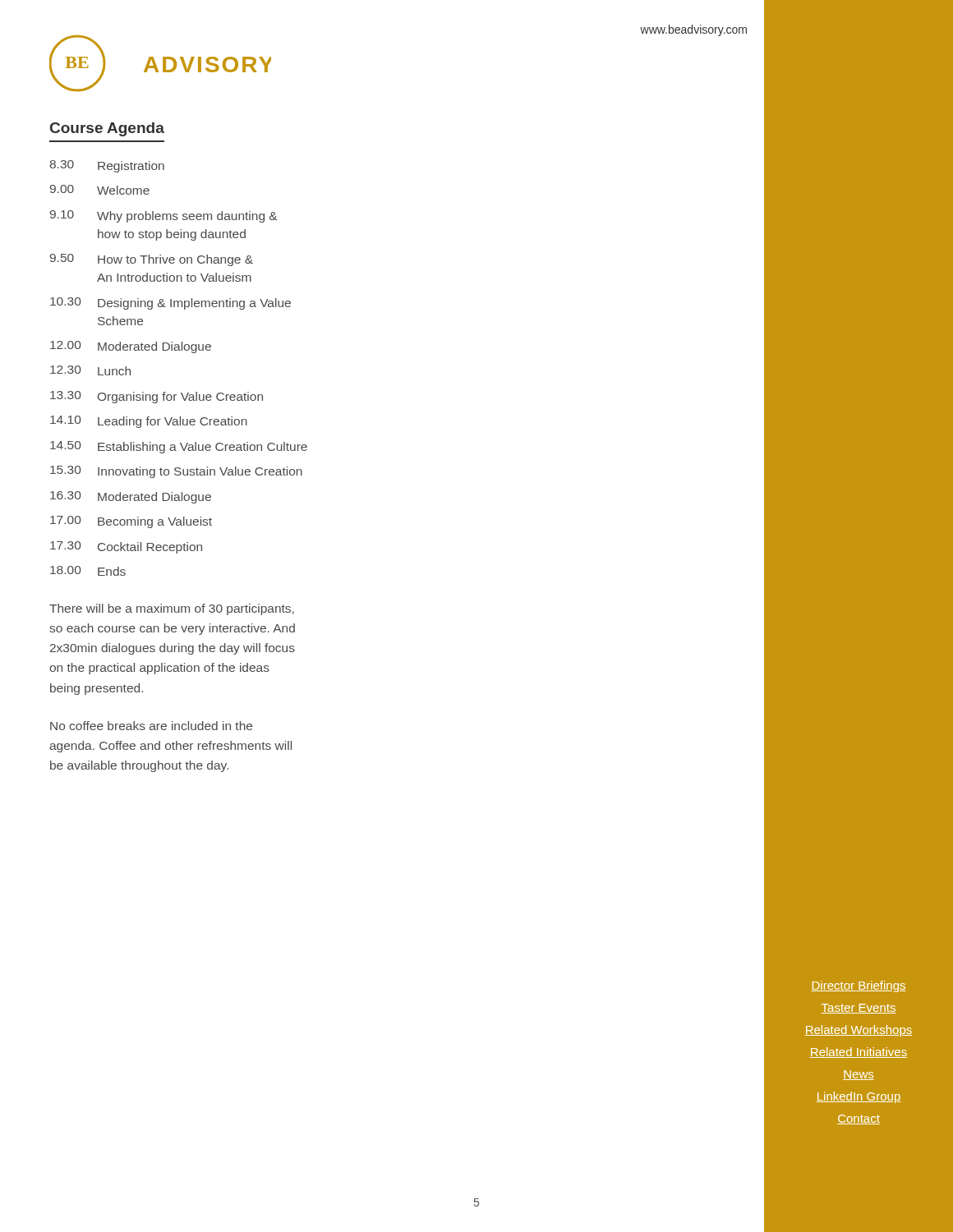Find the region starting "12.30 Lunch"
953x1232 pixels.
[60, 370]
